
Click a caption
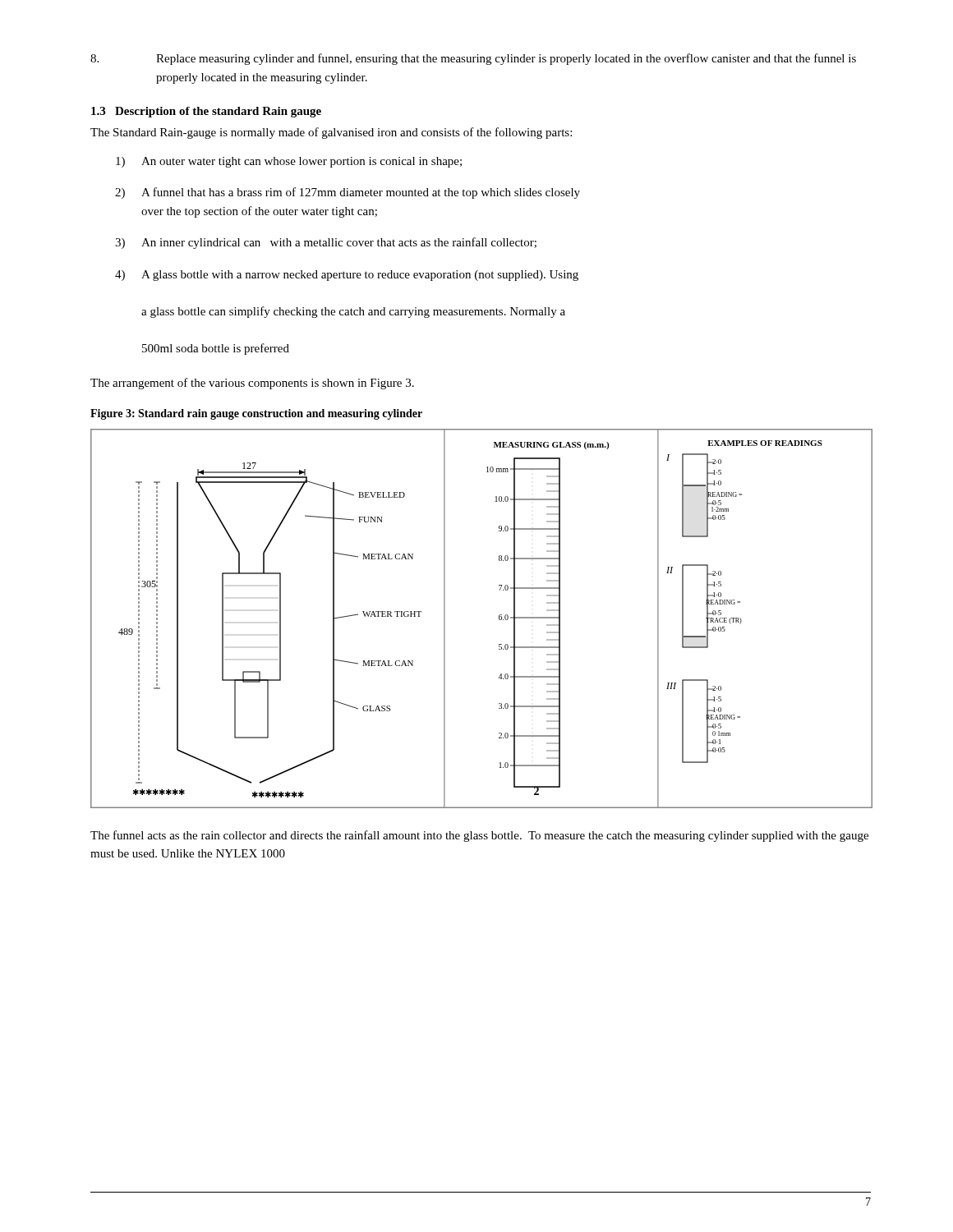(x=256, y=413)
